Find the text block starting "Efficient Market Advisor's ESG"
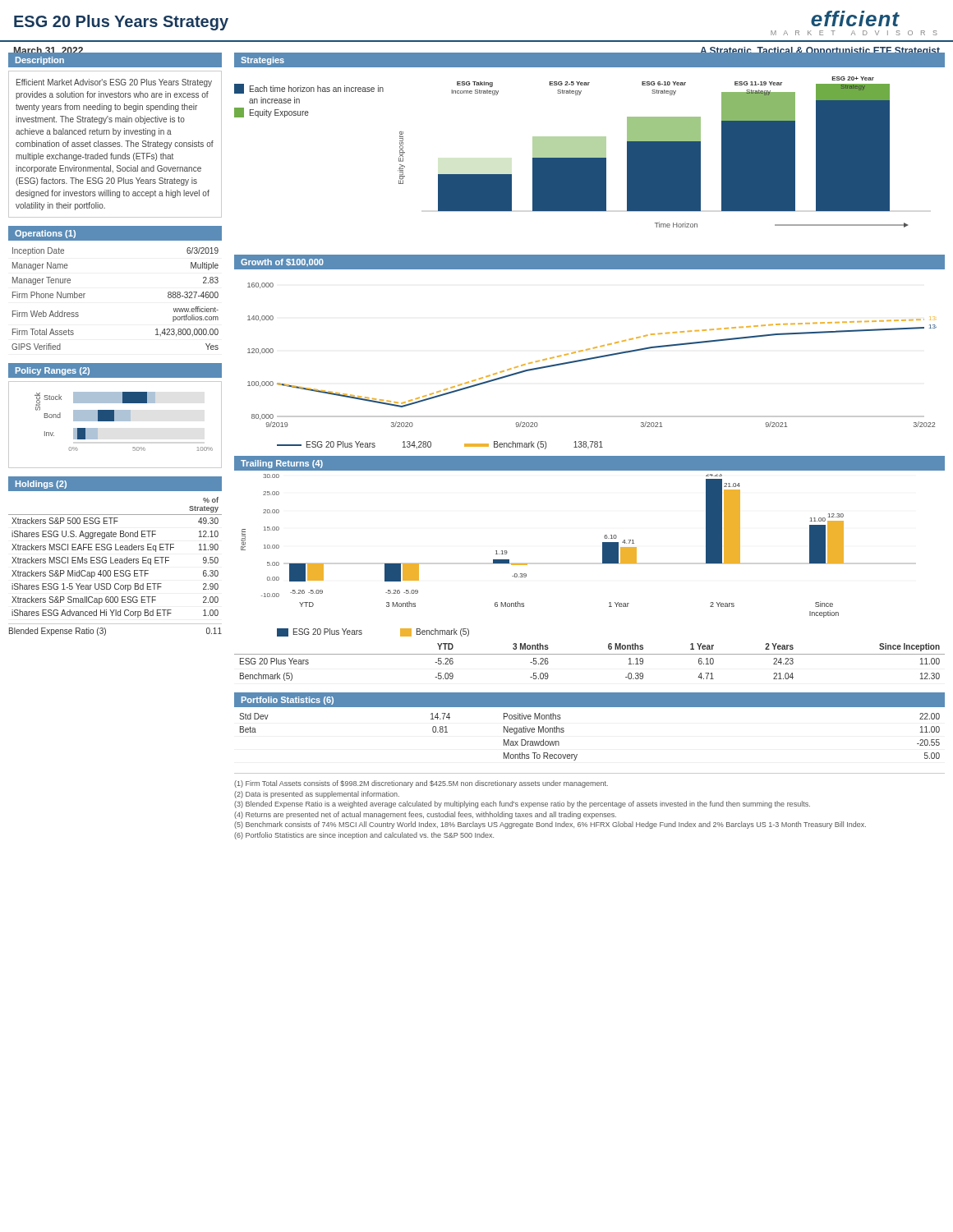 (114, 144)
